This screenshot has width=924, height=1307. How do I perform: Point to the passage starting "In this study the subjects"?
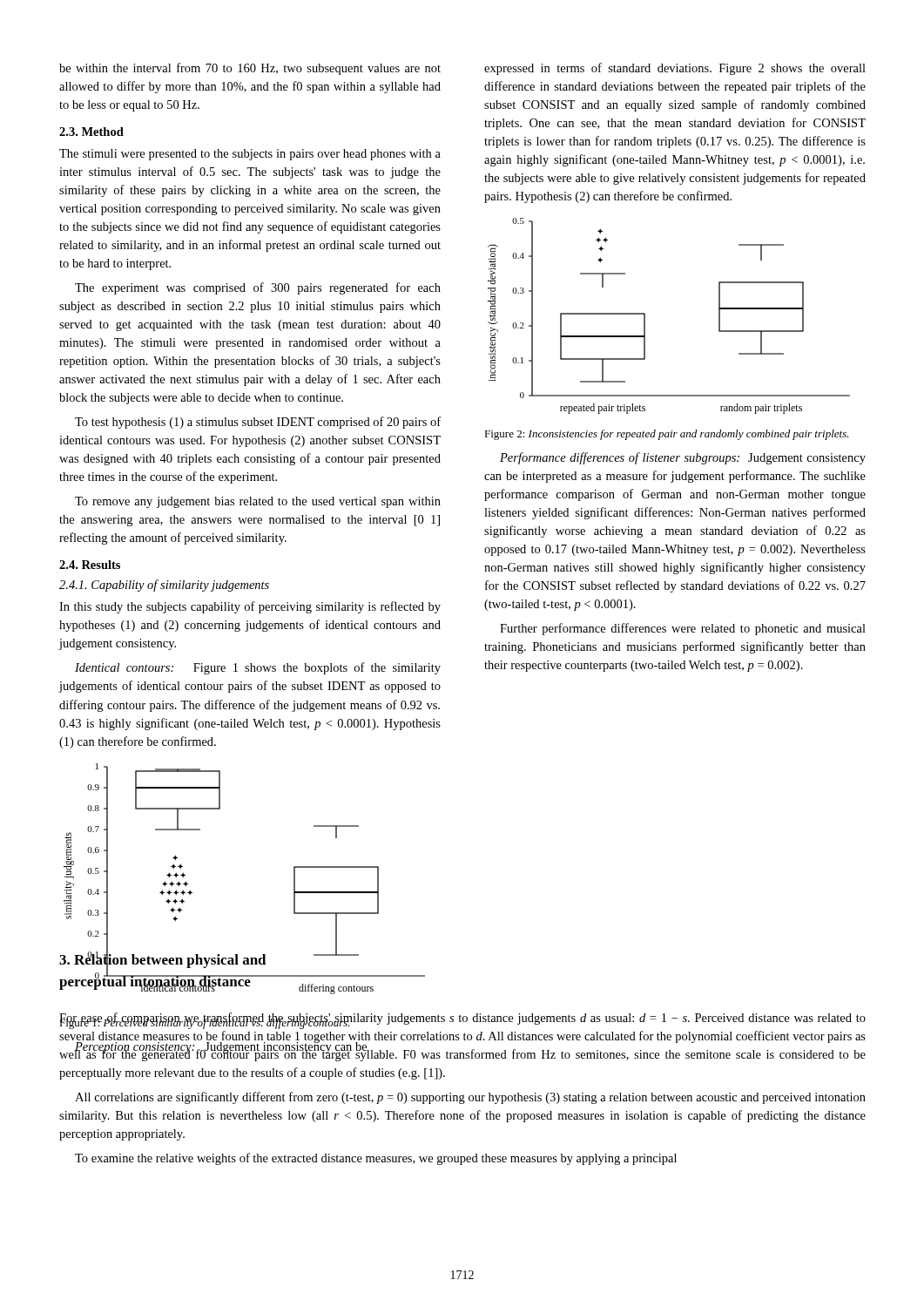(x=250, y=674)
